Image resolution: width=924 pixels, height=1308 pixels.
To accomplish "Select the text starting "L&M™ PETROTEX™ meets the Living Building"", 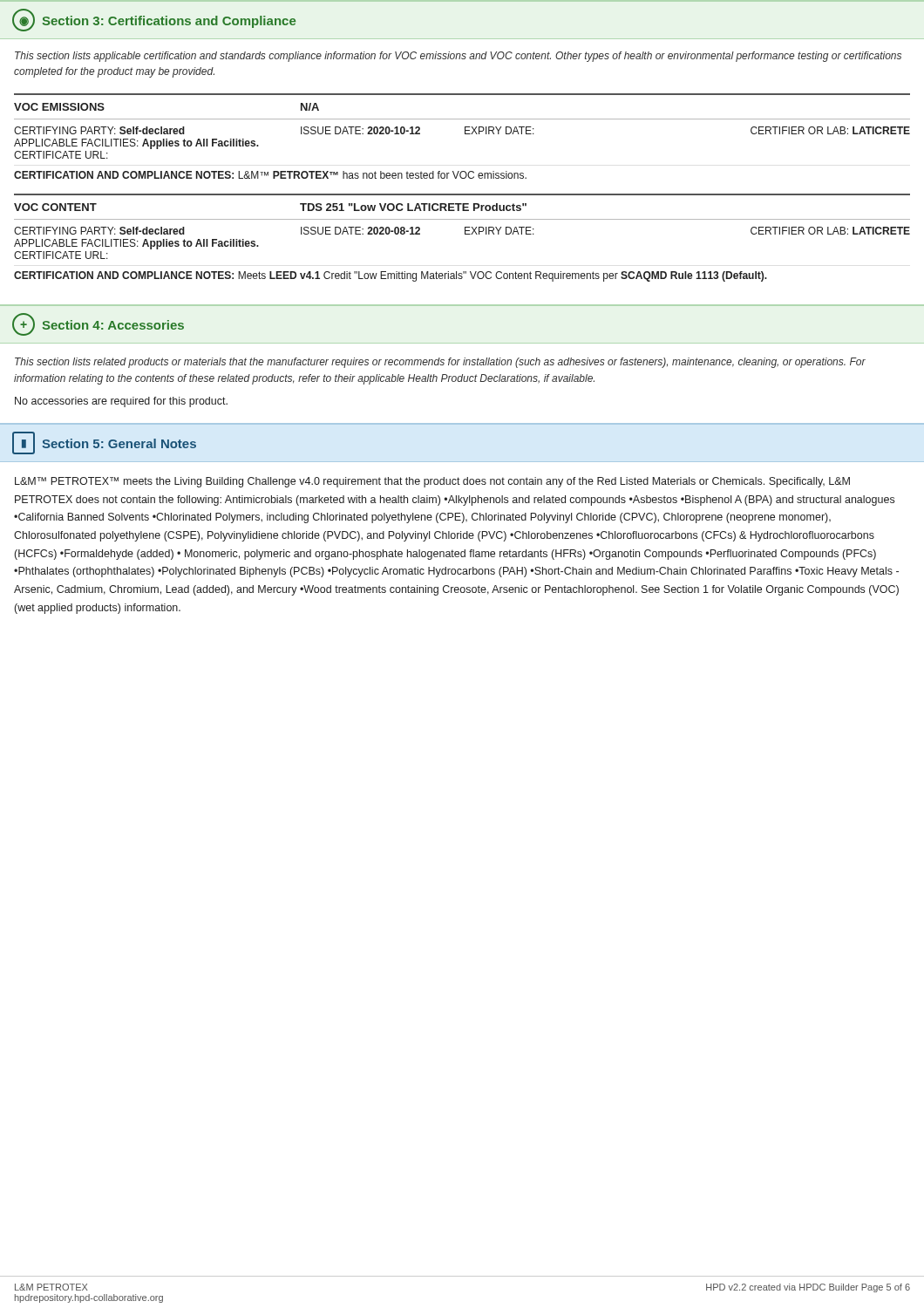I will 457,544.
